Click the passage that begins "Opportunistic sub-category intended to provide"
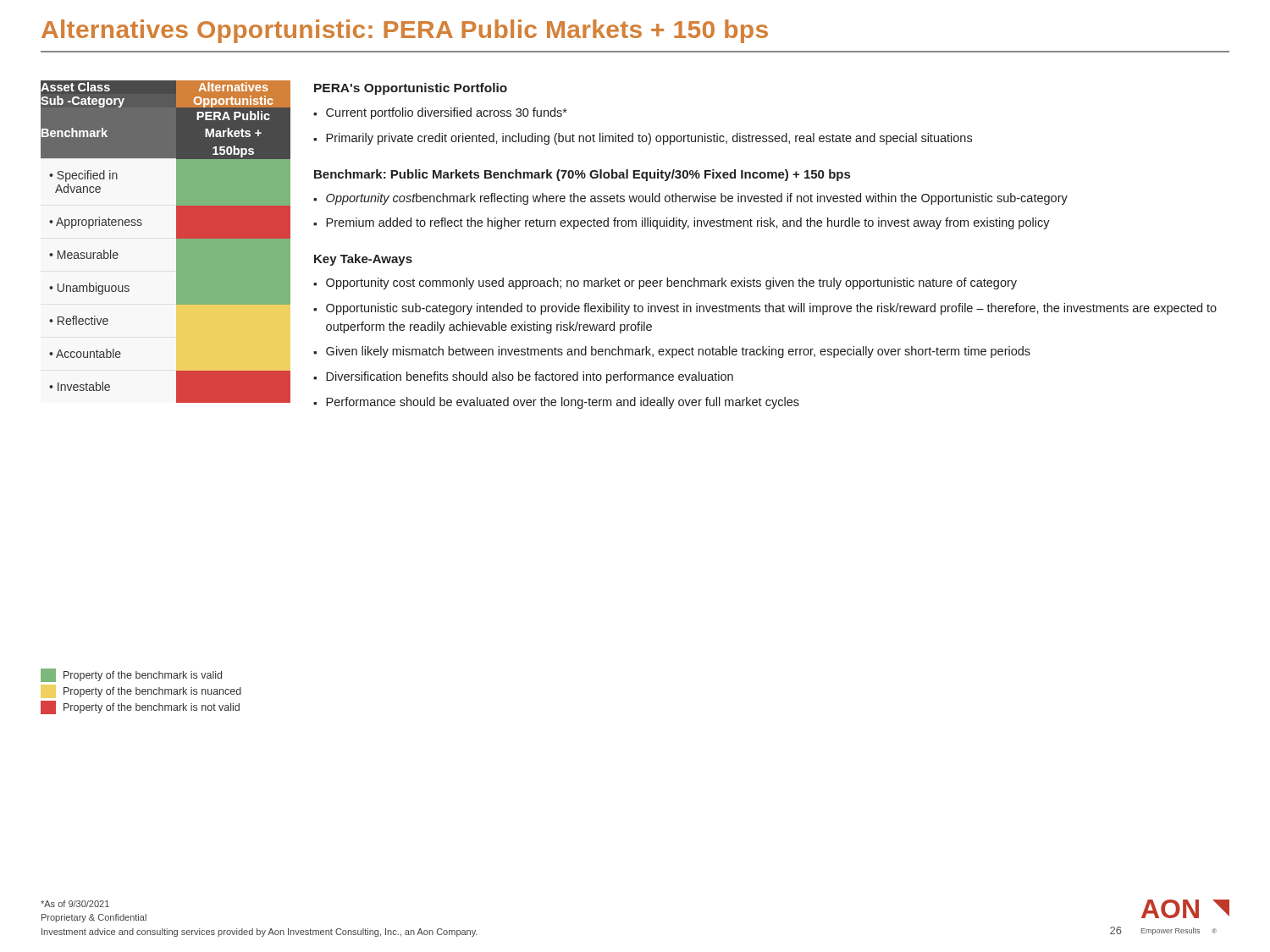Viewport: 1270px width, 952px height. coord(771,317)
